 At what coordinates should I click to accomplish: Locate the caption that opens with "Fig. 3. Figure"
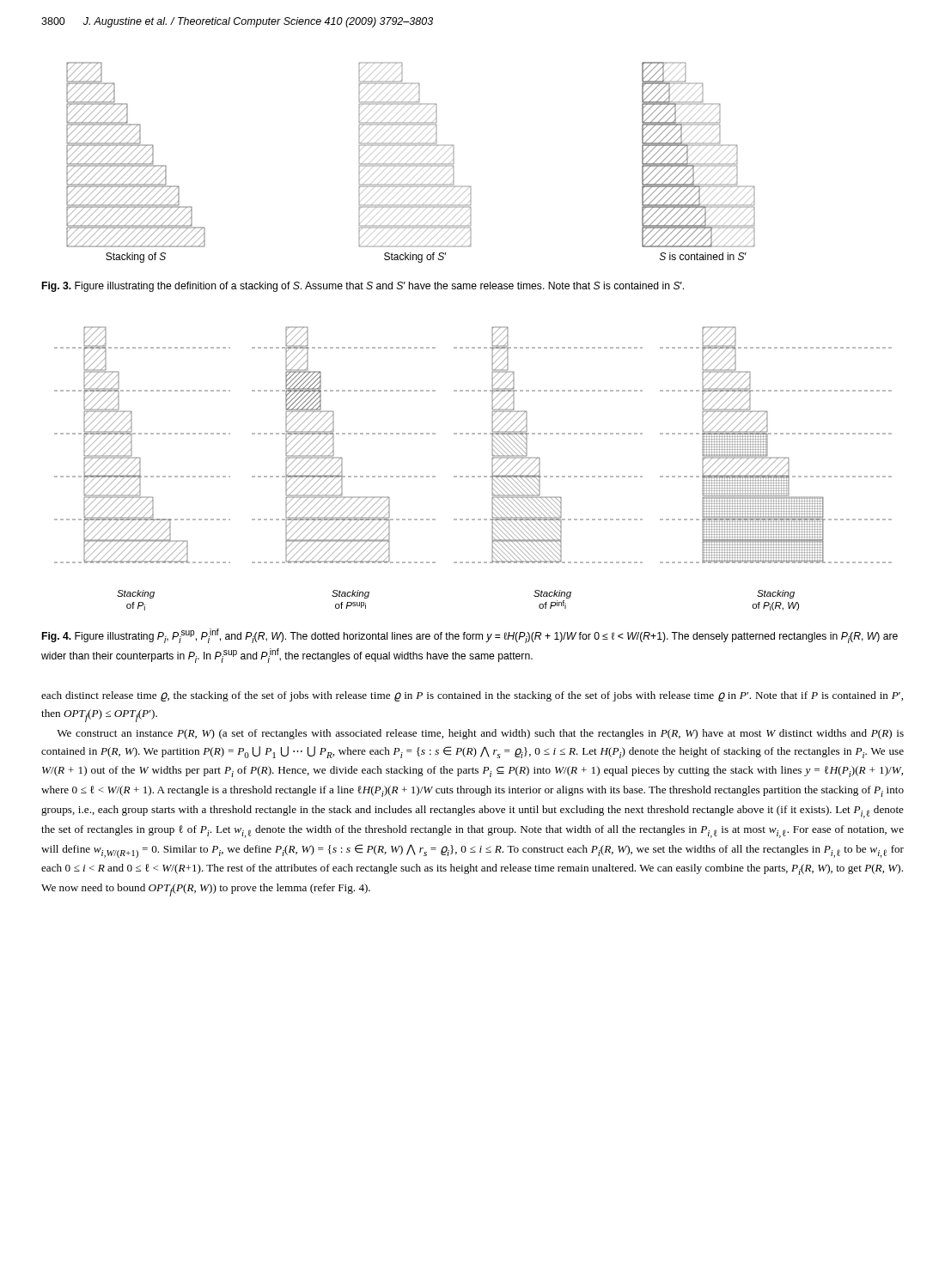click(363, 286)
